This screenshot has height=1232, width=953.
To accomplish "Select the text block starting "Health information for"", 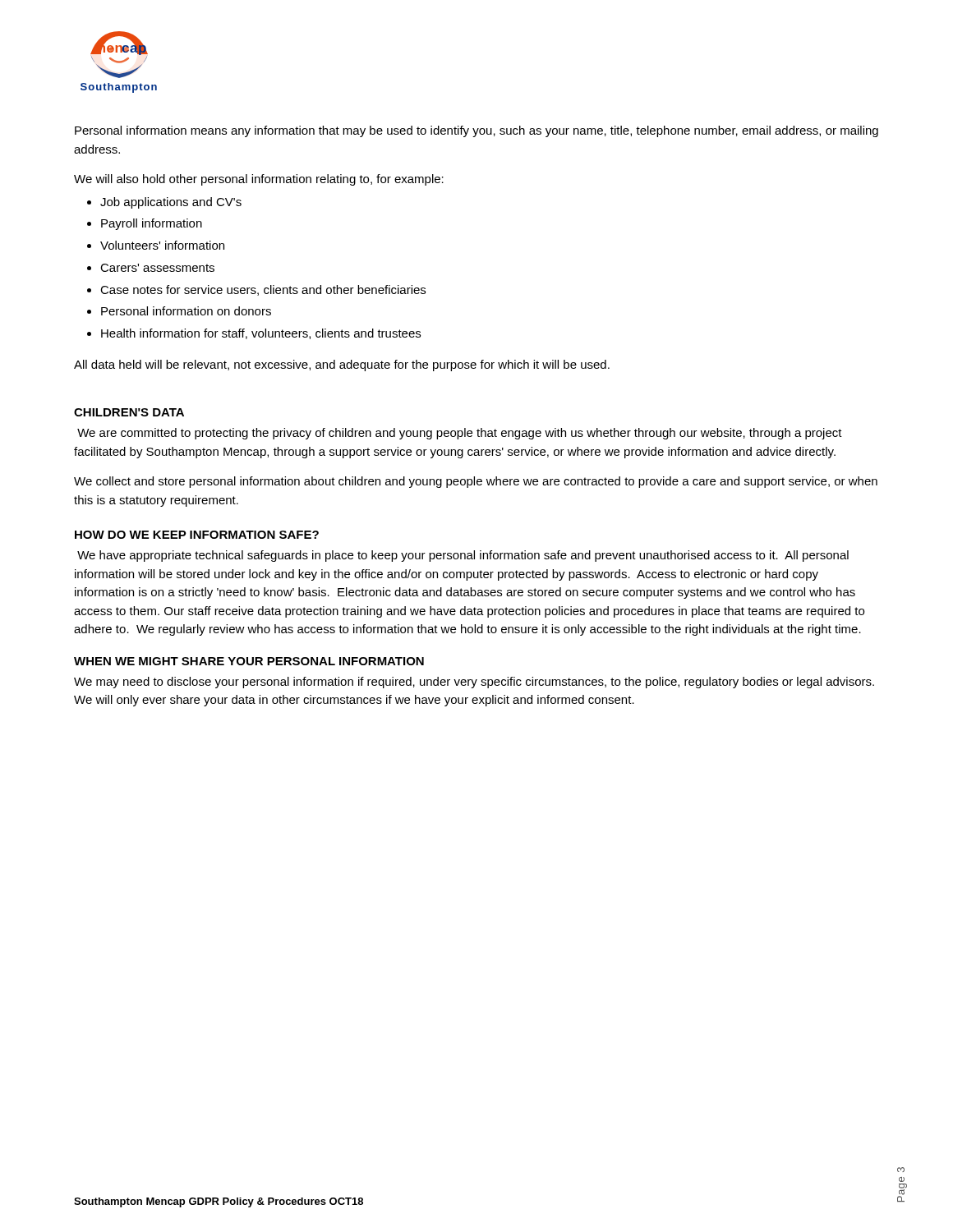I will pyautogui.click(x=261, y=333).
